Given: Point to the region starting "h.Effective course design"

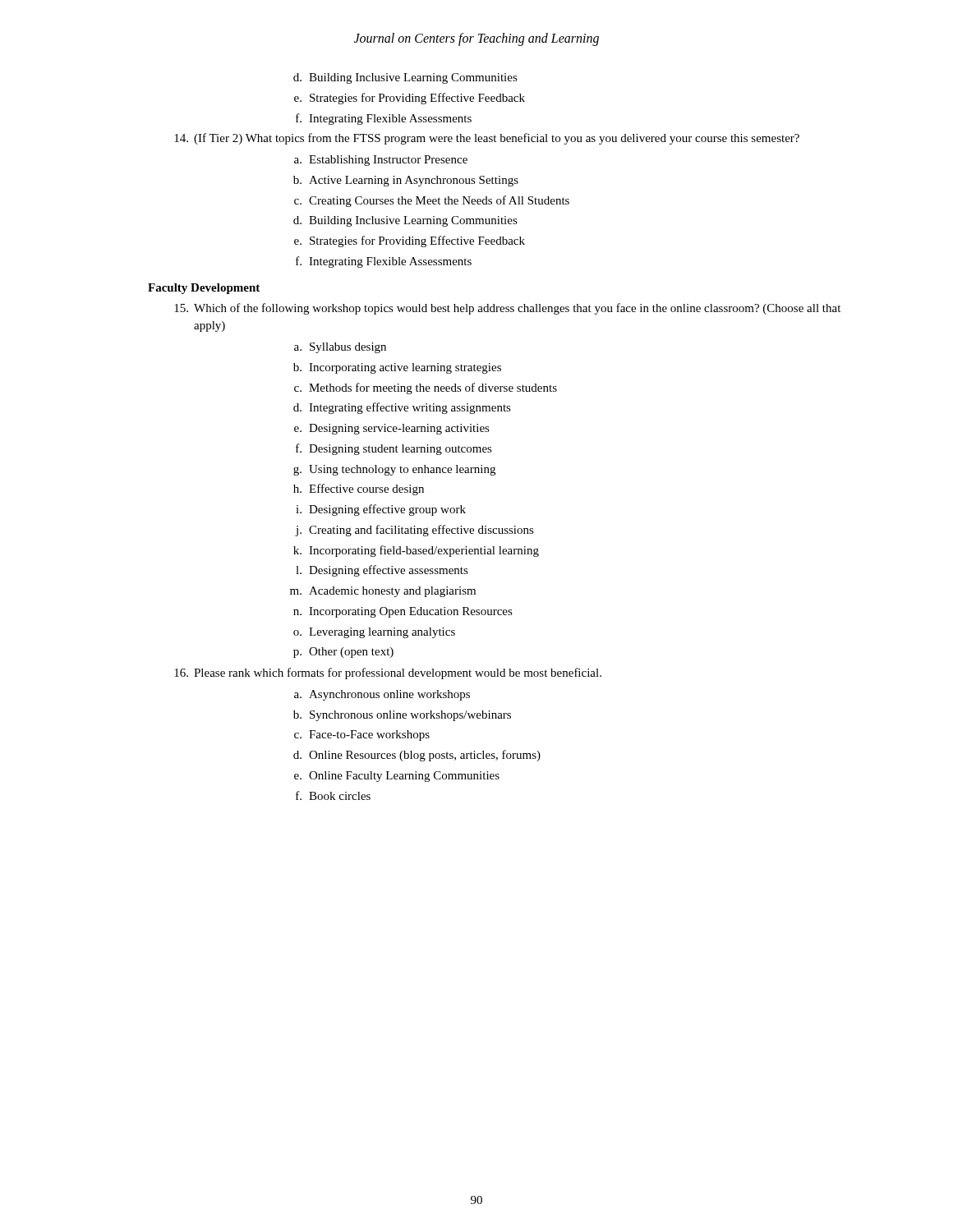Looking at the screenshot, I should (x=352, y=490).
